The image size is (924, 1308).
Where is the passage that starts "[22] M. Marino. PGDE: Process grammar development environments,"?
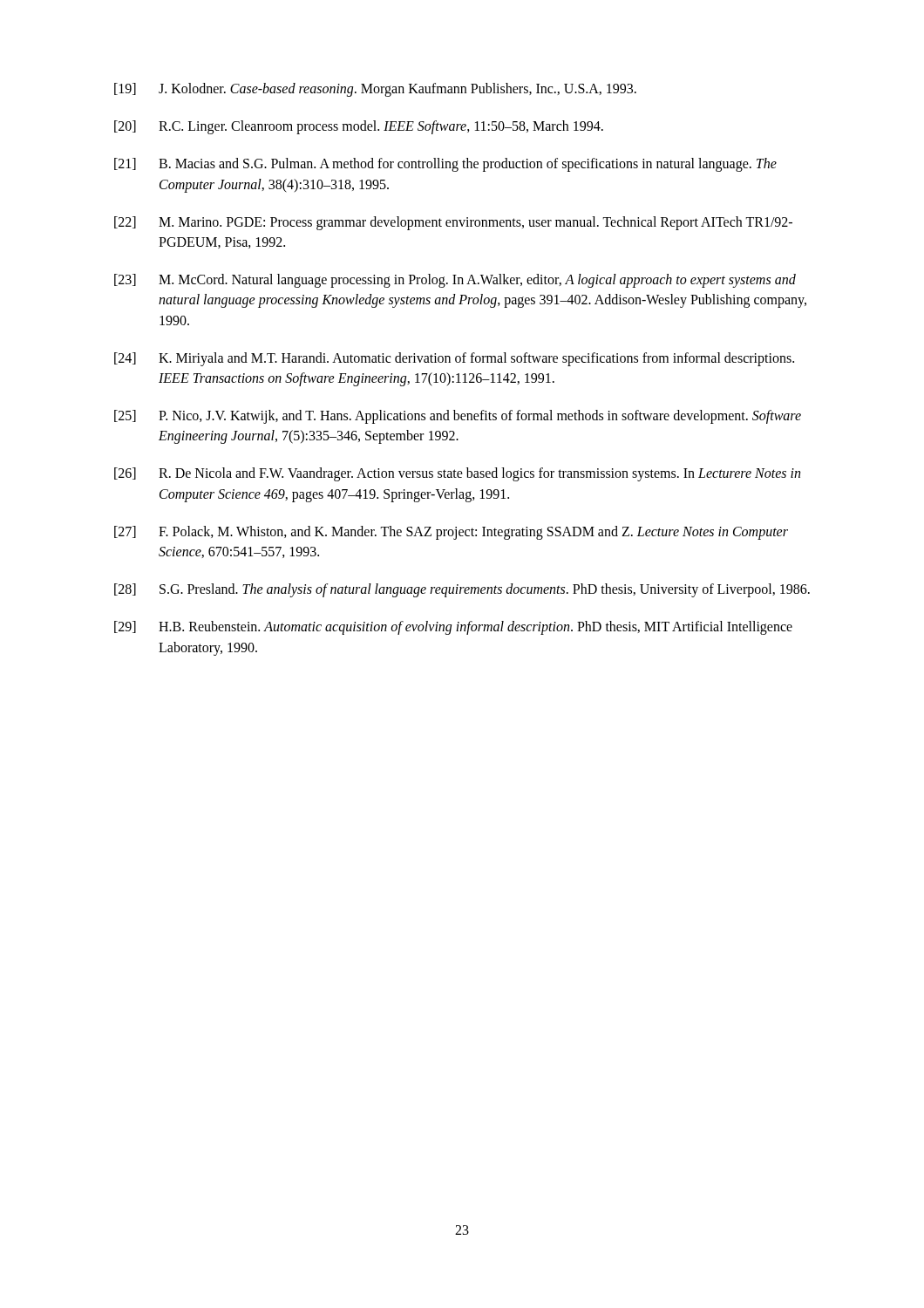[x=471, y=232]
